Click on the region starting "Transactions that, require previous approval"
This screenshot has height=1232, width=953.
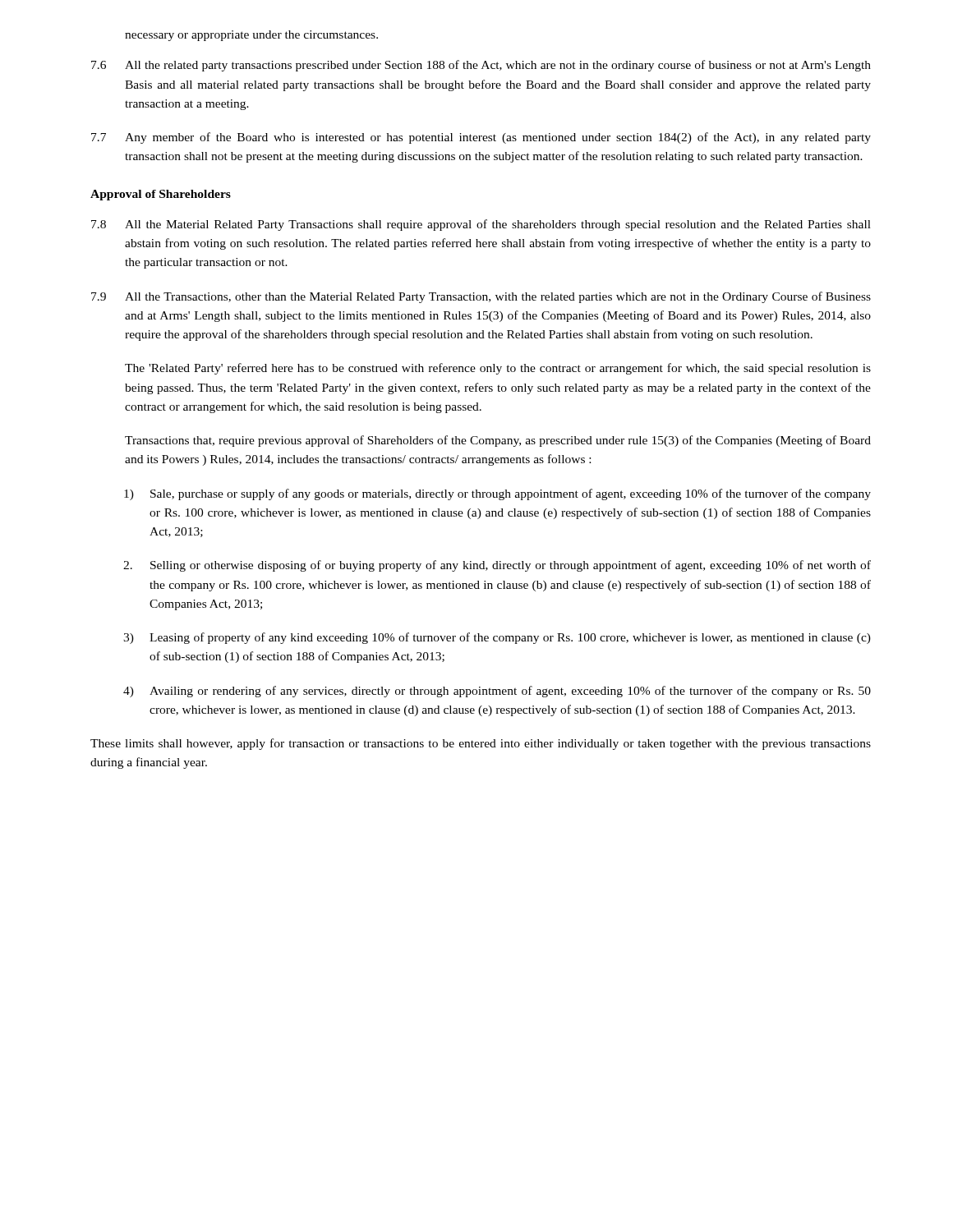[498, 449]
